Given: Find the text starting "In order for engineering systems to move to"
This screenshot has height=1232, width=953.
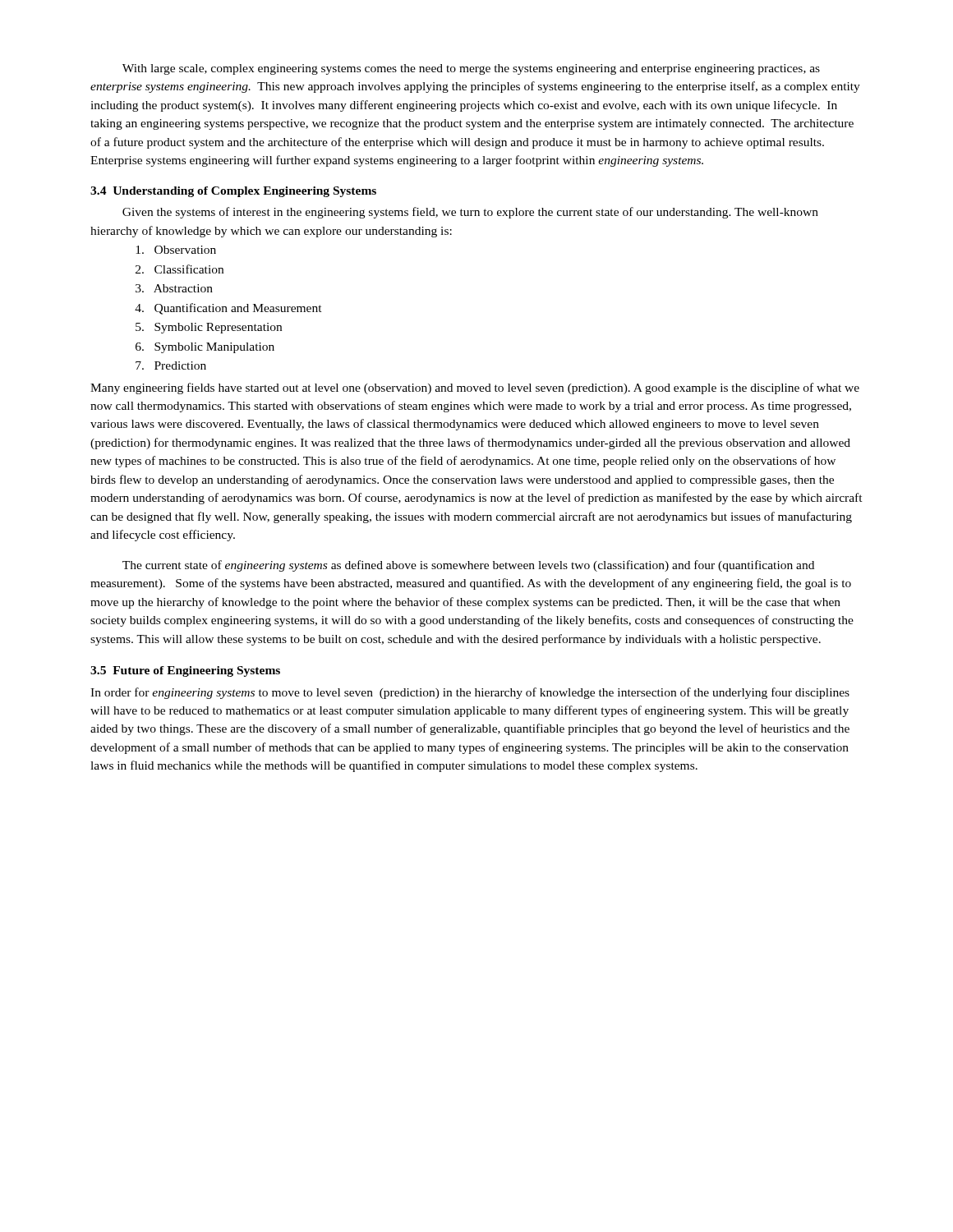Looking at the screenshot, I should 476,729.
